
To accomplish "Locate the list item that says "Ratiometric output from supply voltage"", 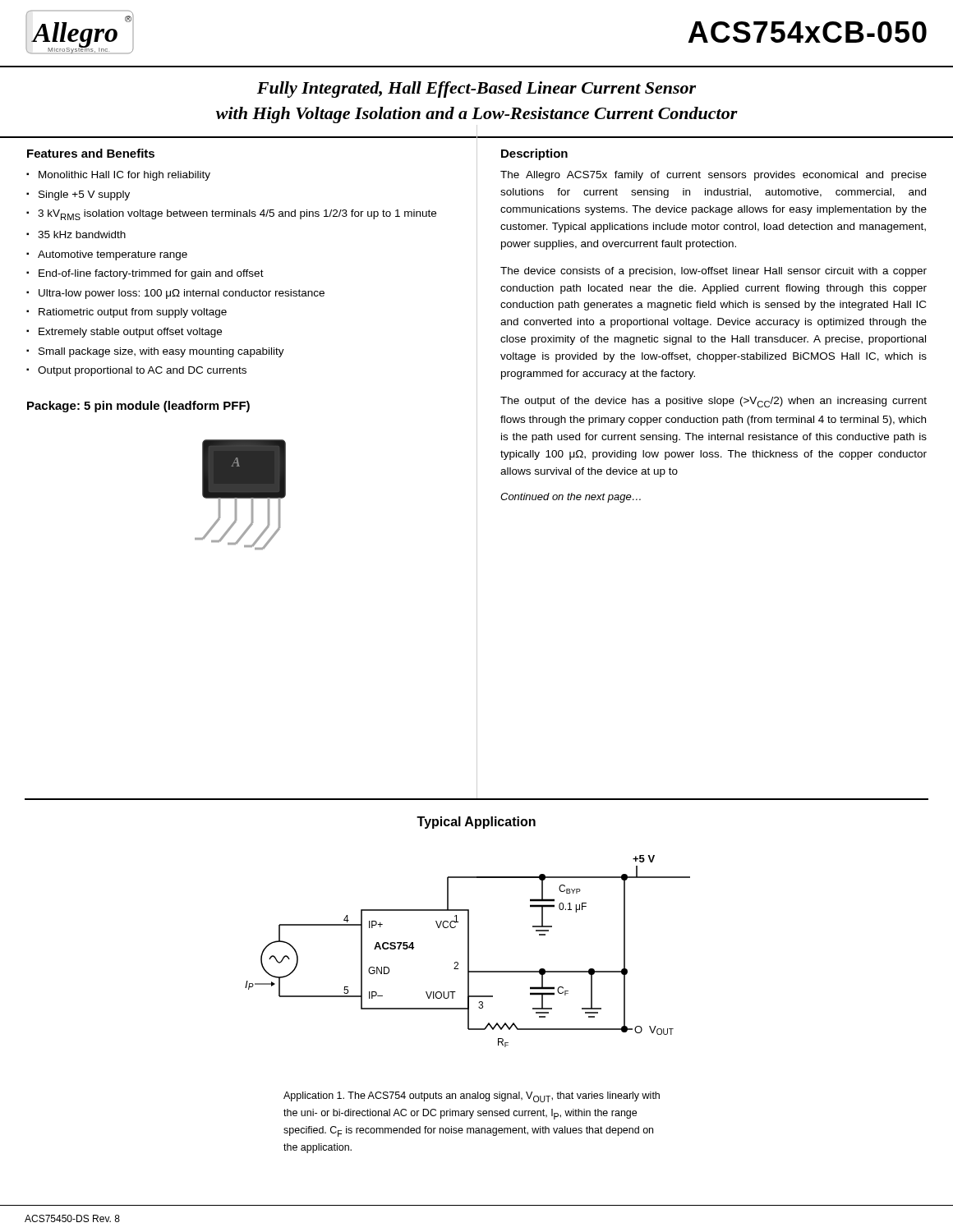I will click(x=132, y=312).
